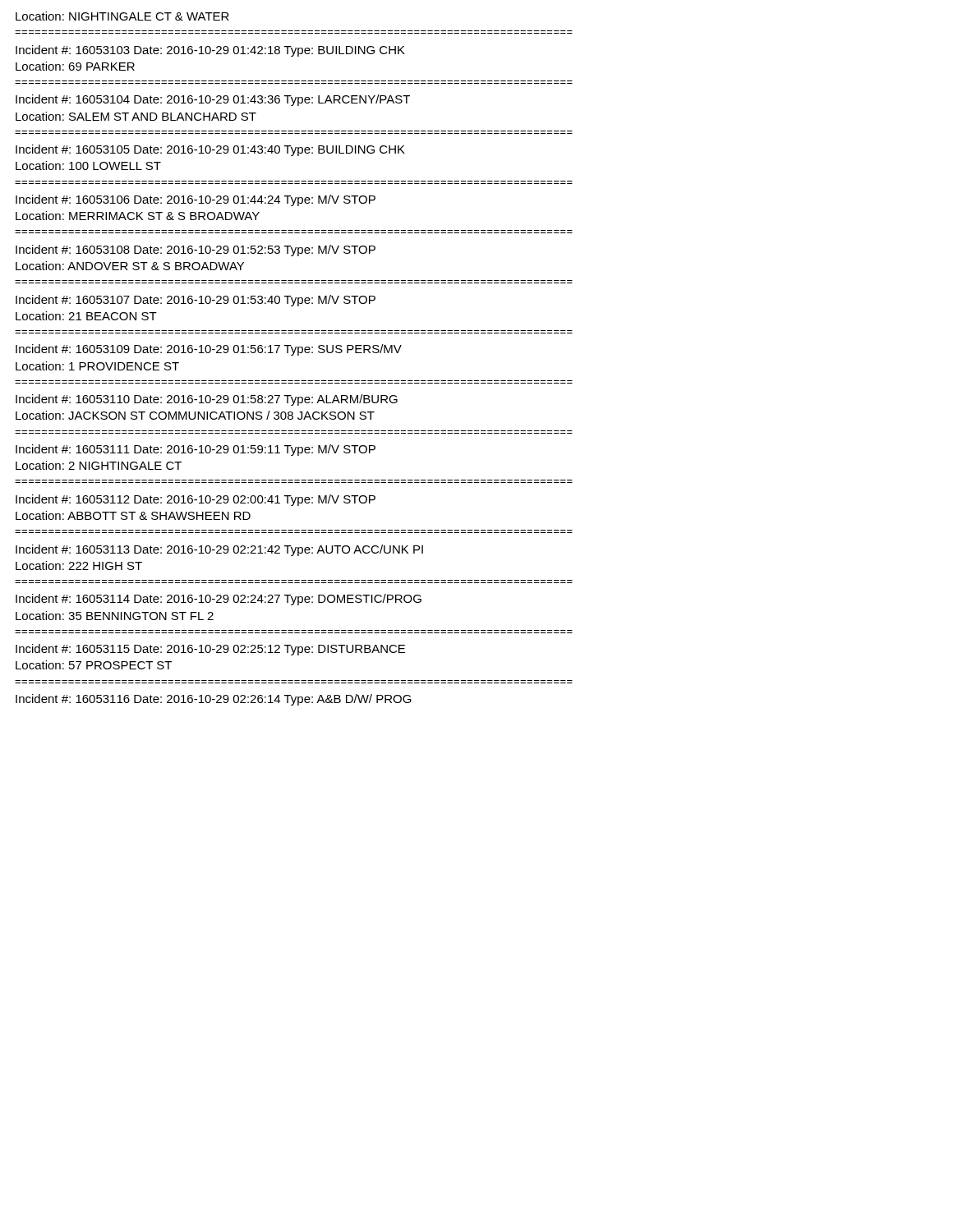Locate the list item with the text "Incident #: 16053110 Date: 2016-10-29 01:58:27"
The width and height of the screenshot is (953, 1232).
pyautogui.click(x=207, y=400)
